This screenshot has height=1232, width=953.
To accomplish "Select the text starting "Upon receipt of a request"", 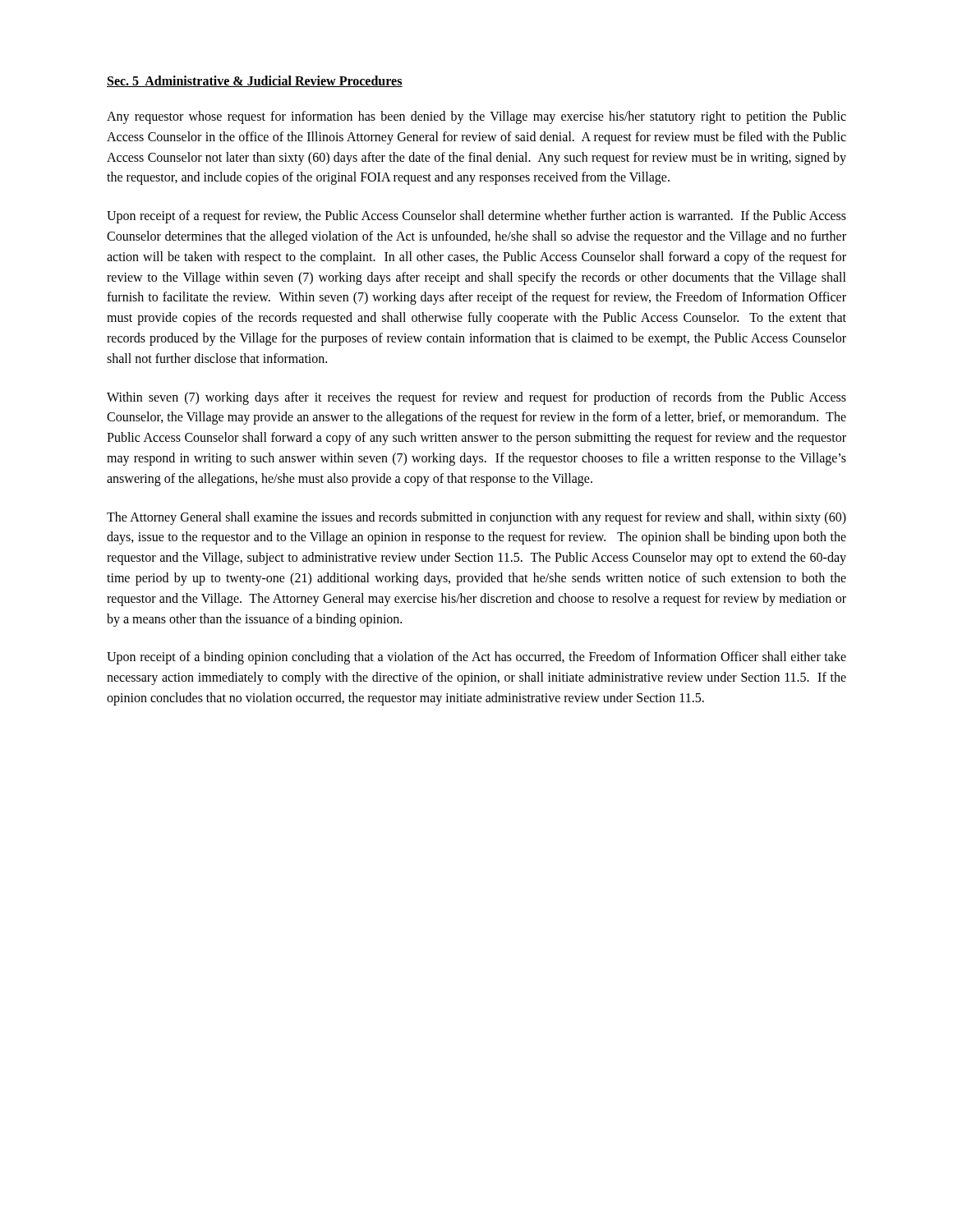I will [476, 287].
